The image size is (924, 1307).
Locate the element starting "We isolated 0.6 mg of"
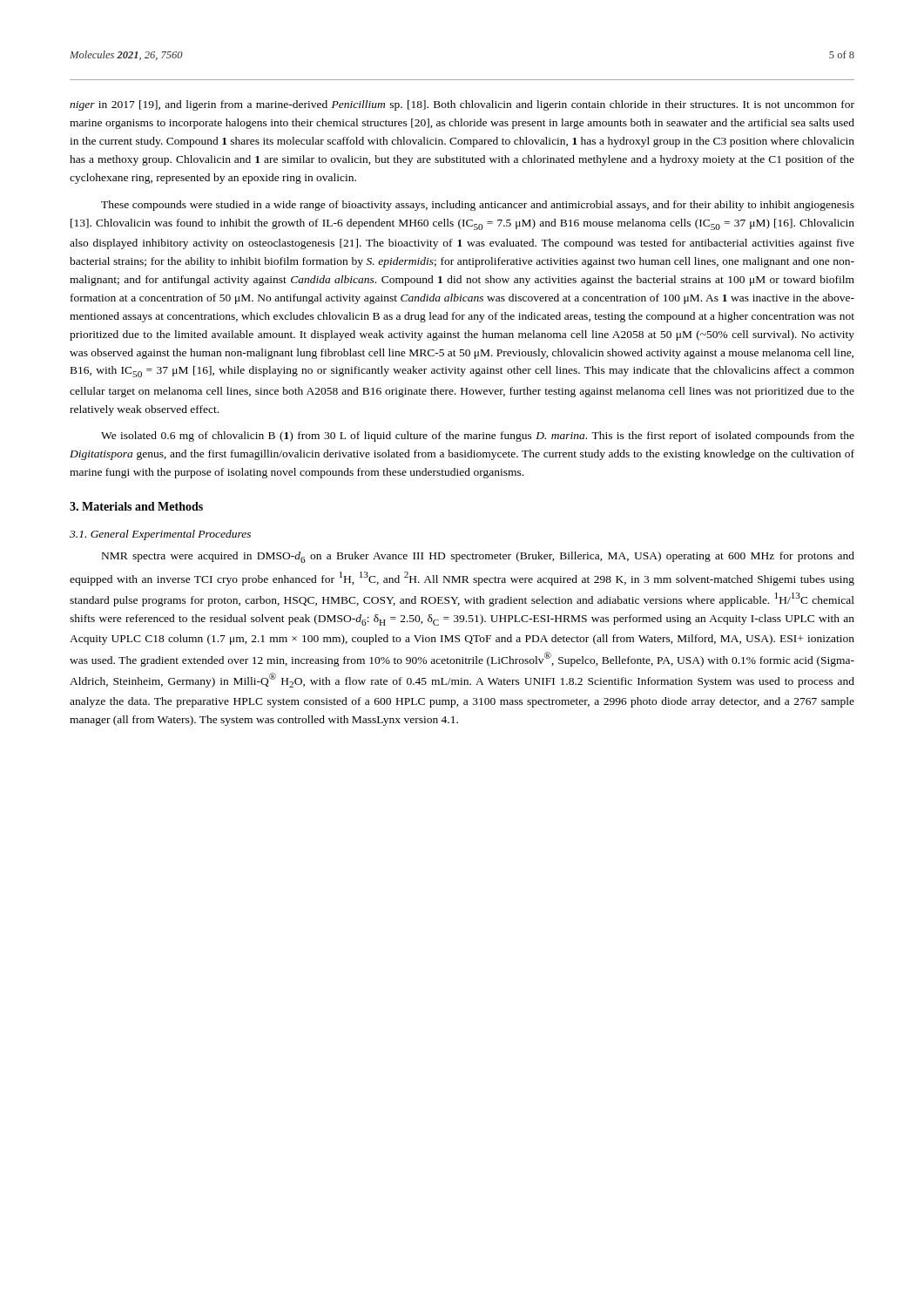click(462, 455)
